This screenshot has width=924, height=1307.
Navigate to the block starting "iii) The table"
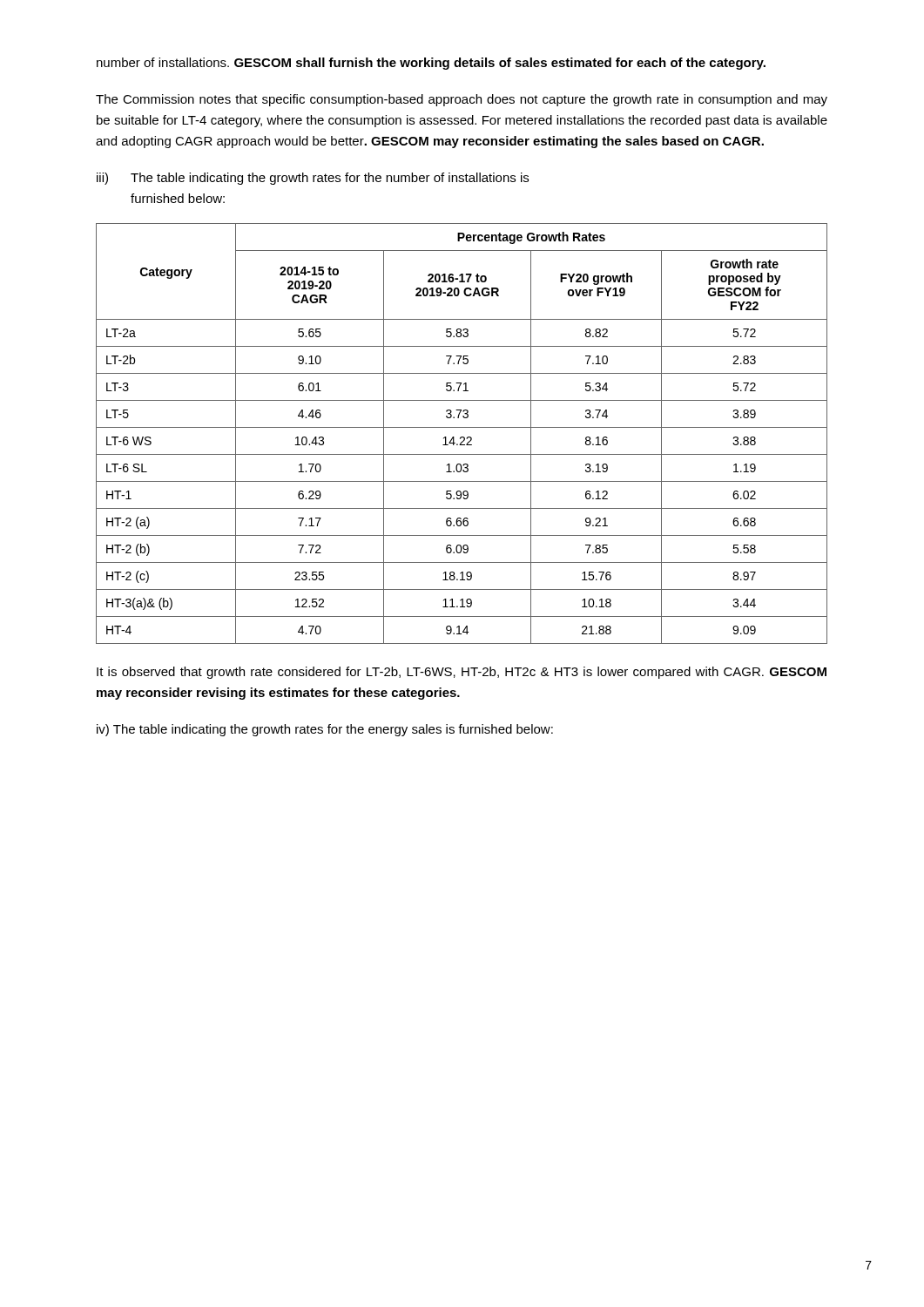(x=462, y=188)
